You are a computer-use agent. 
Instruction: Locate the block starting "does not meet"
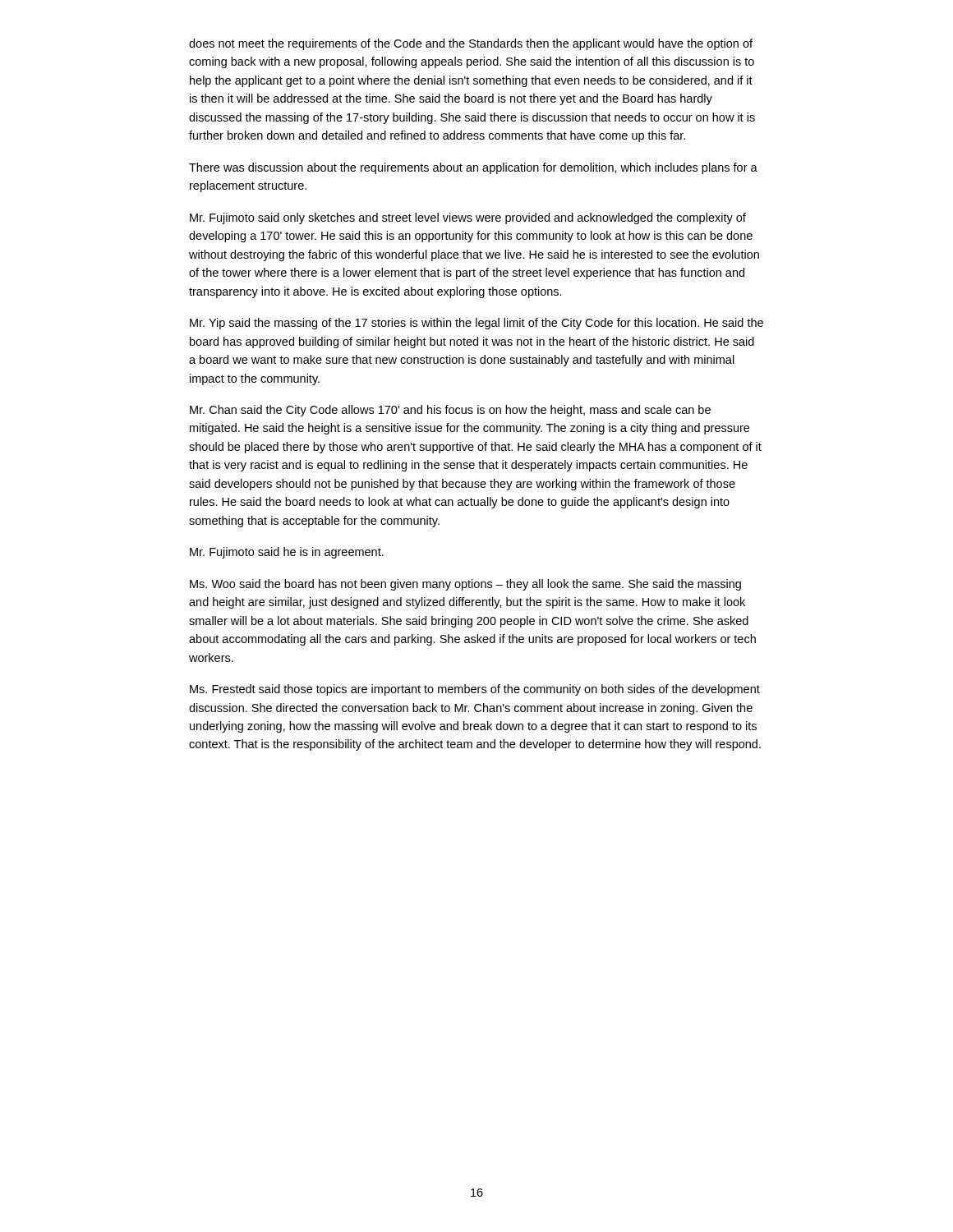472,90
